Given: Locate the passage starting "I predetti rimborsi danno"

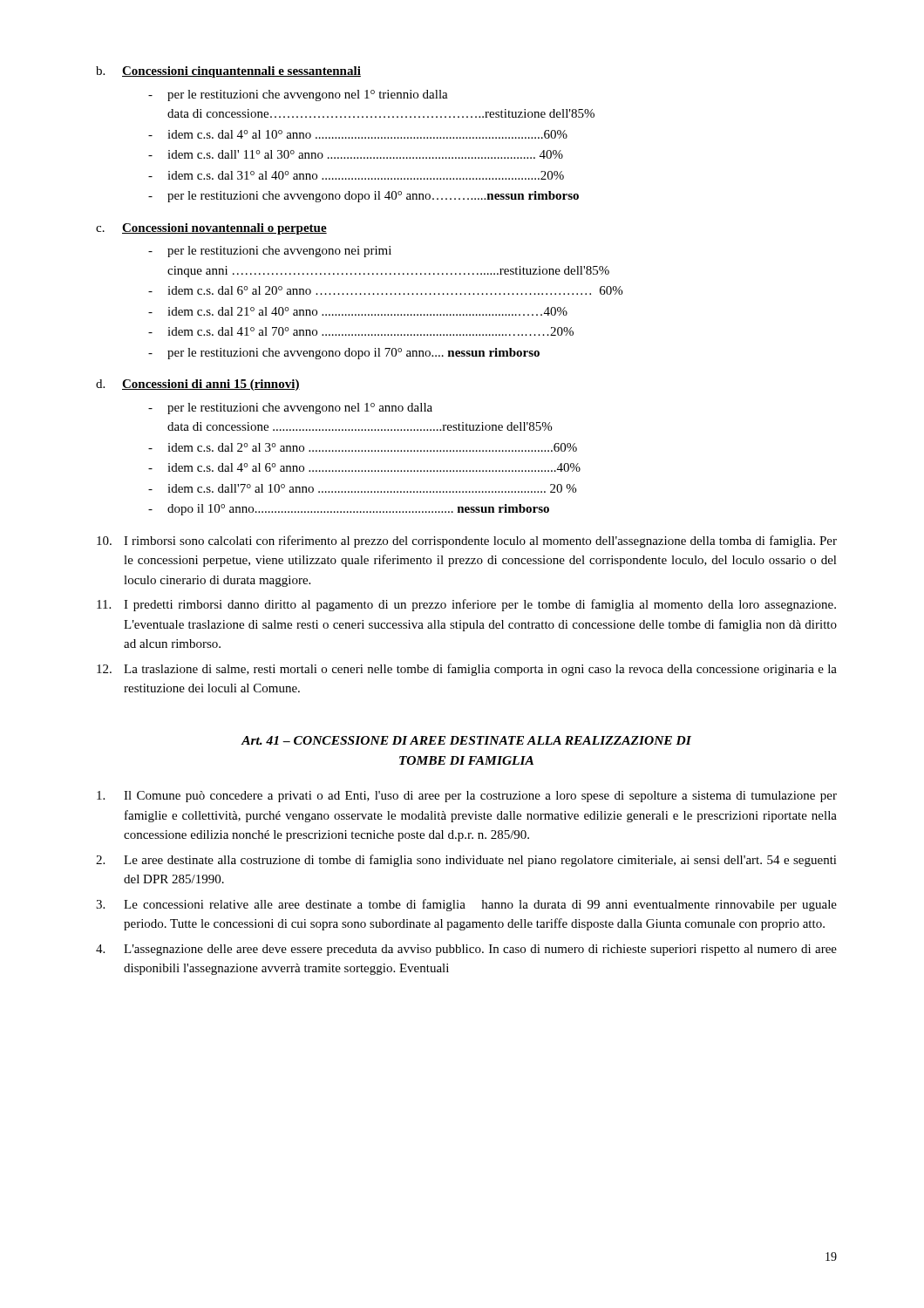Looking at the screenshot, I should [466, 624].
